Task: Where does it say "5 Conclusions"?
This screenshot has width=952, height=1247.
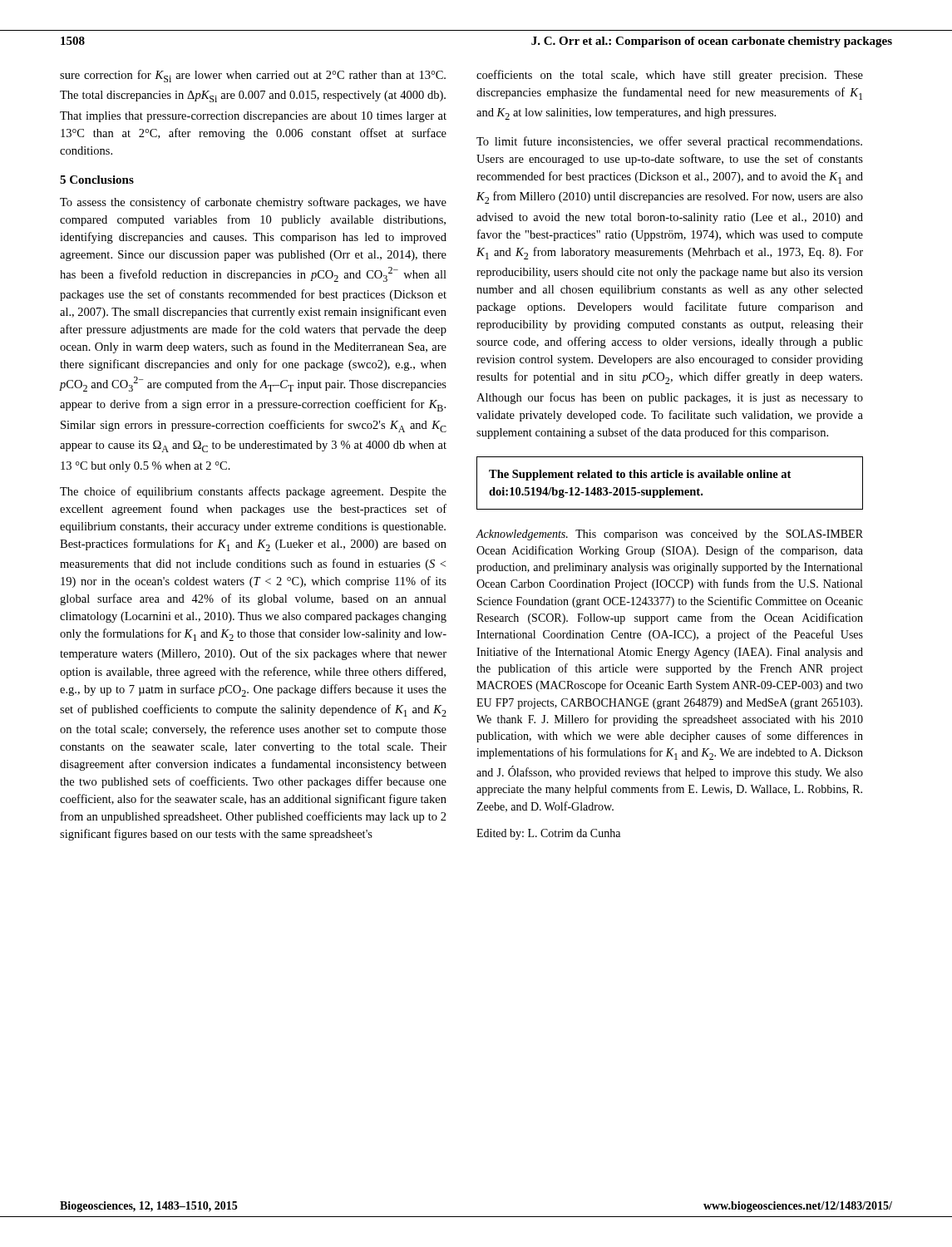Action: tap(97, 179)
